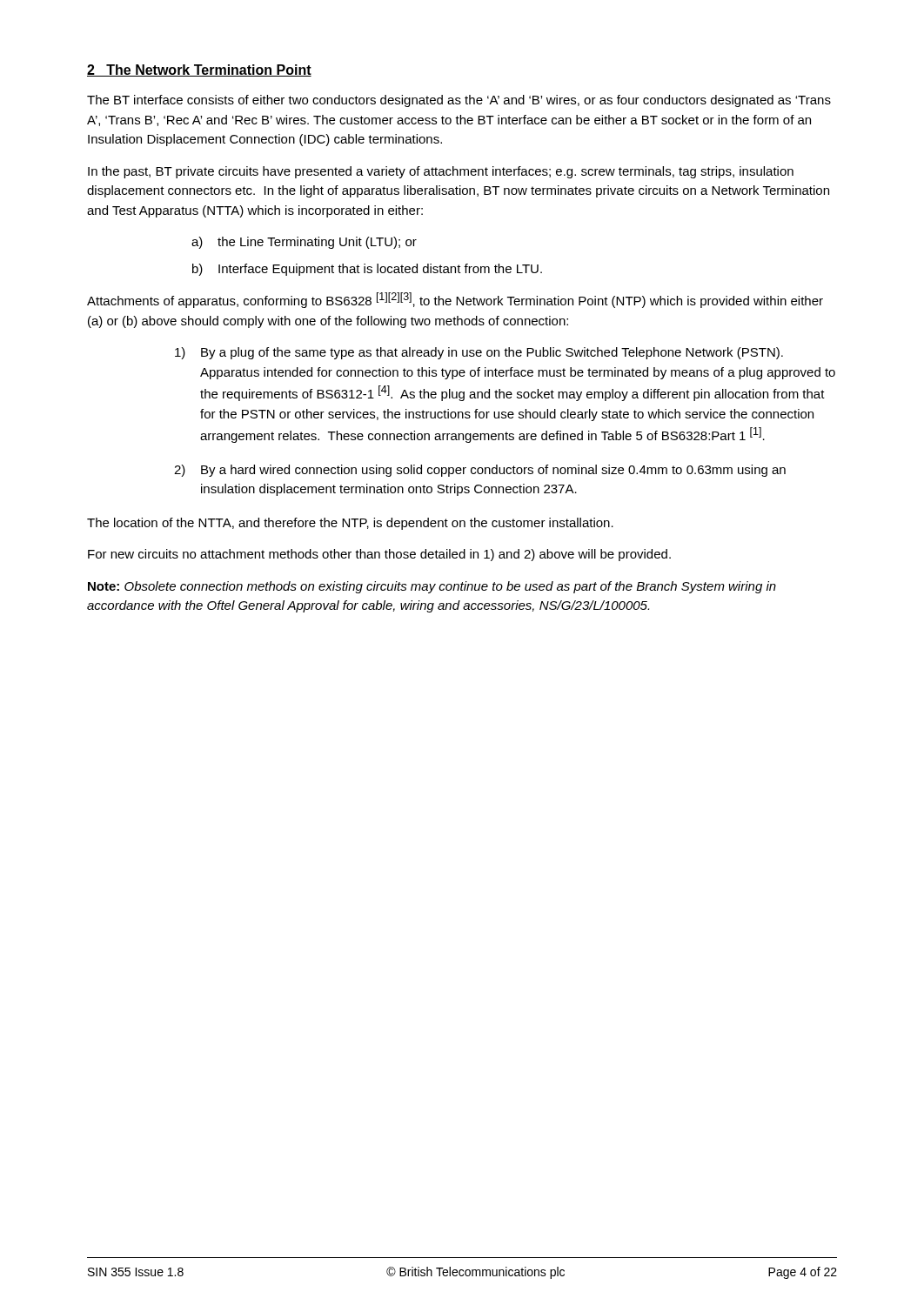Screen dimensions: 1305x924
Task: Select the passage starting "a) the Line Terminating Unit (LTU);"
Action: [x=304, y=241]
